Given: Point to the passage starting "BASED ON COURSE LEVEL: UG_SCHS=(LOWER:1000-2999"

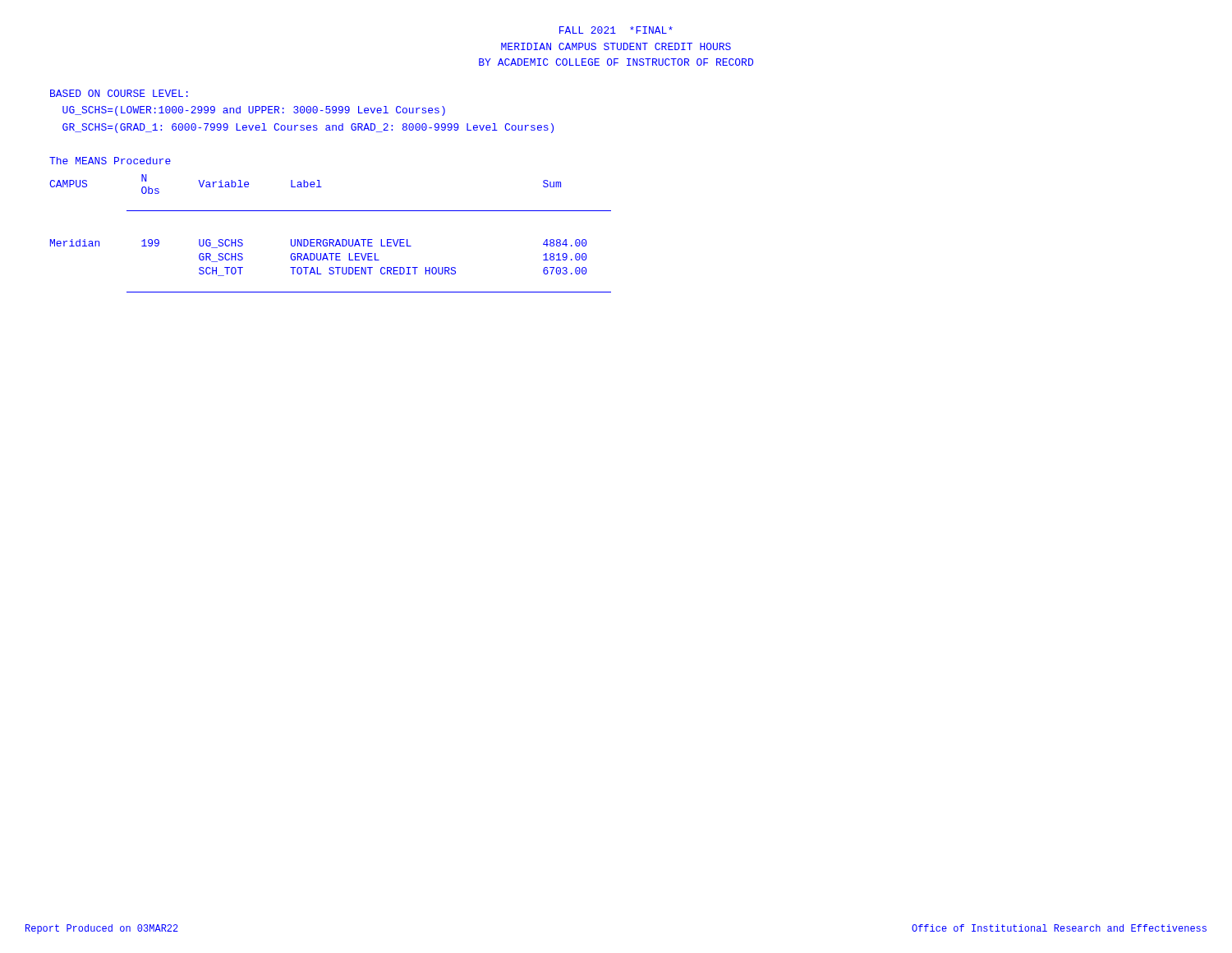Looking at the screenshot, I should 302,111.
